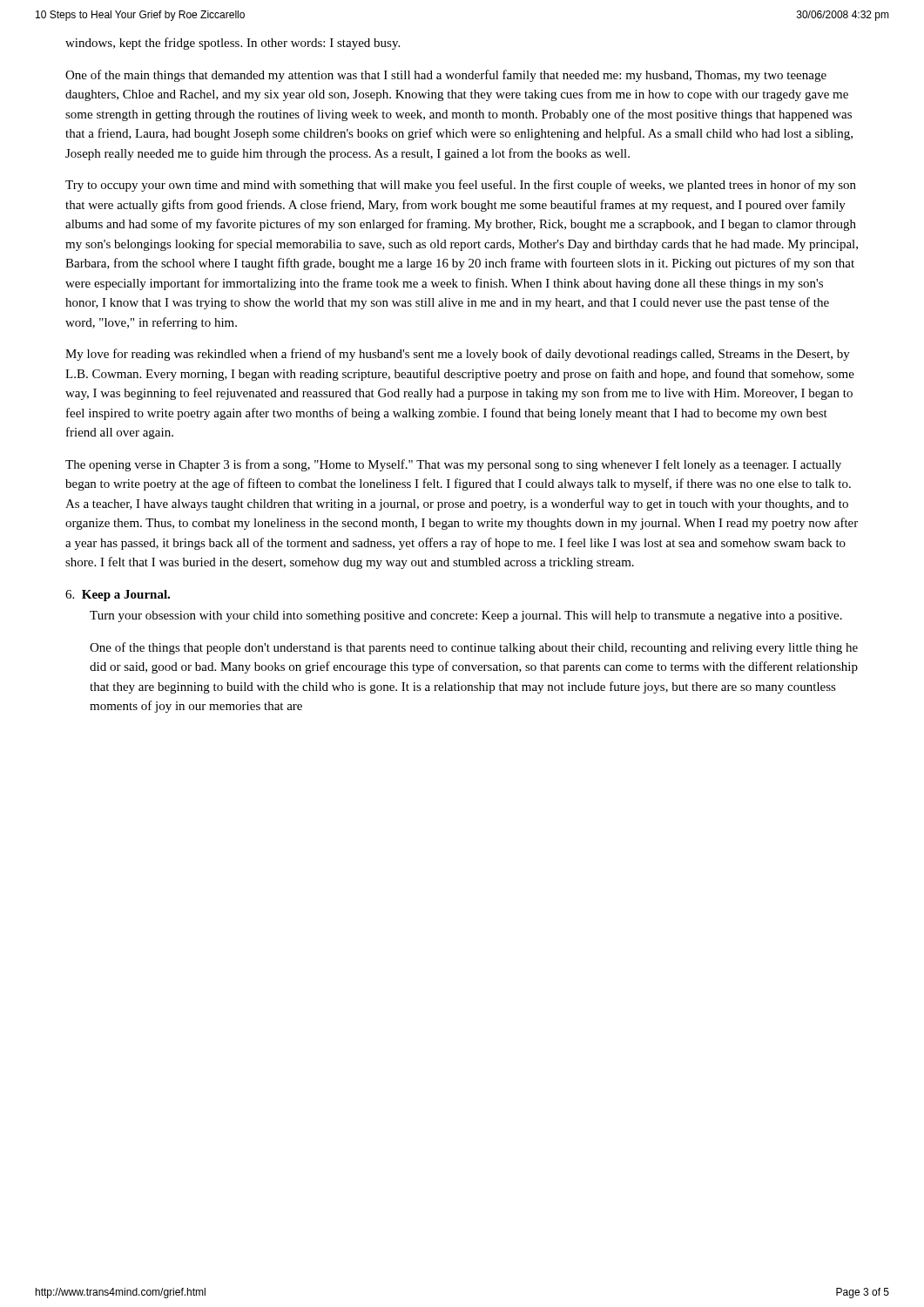Point to the block starting "One of the things that people don't understand"

tap(474, 676)
